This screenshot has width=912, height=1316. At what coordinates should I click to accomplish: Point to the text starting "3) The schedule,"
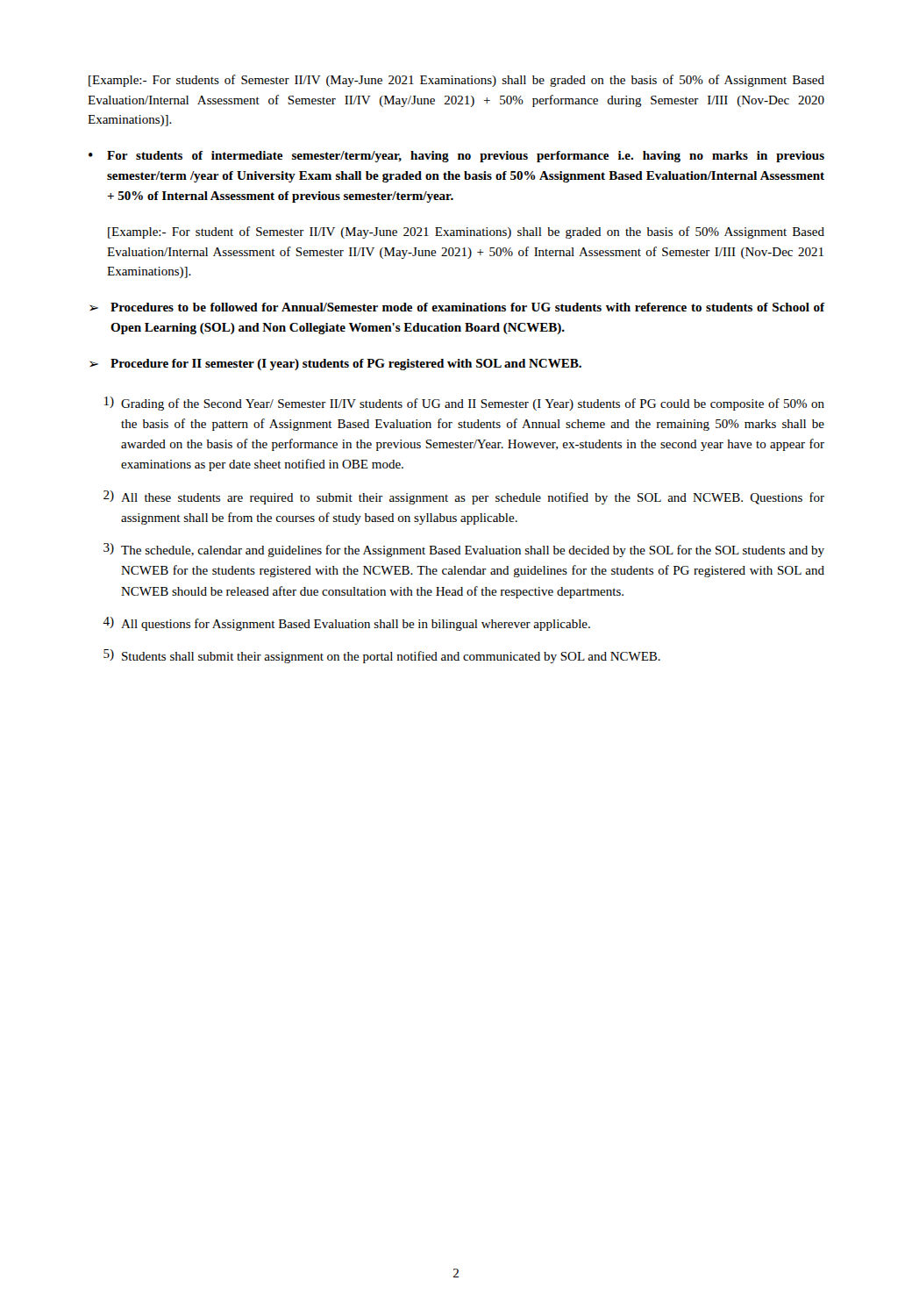tap(456, 571)
